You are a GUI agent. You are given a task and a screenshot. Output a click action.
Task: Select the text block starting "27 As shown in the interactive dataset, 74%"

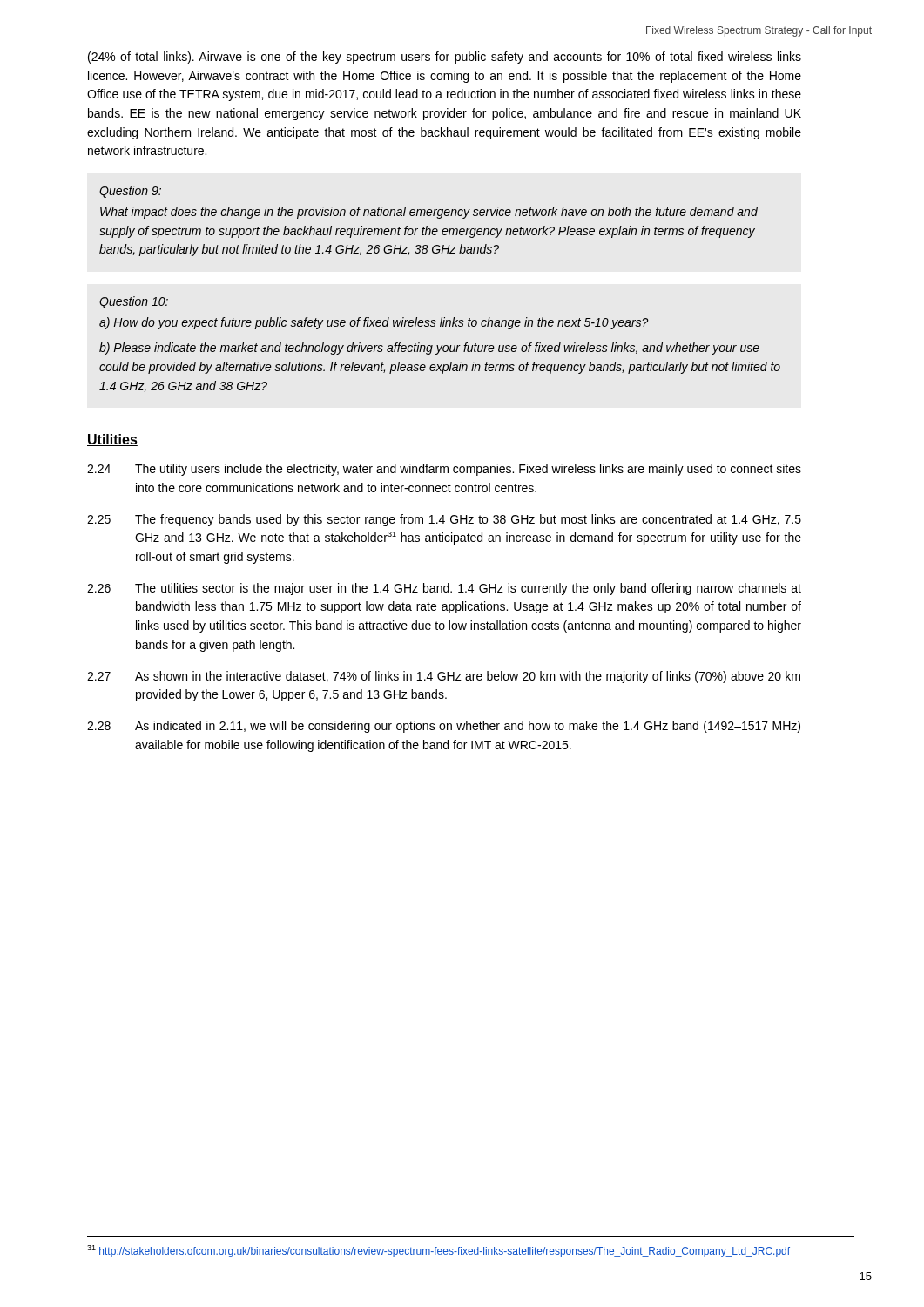(444, 686)
